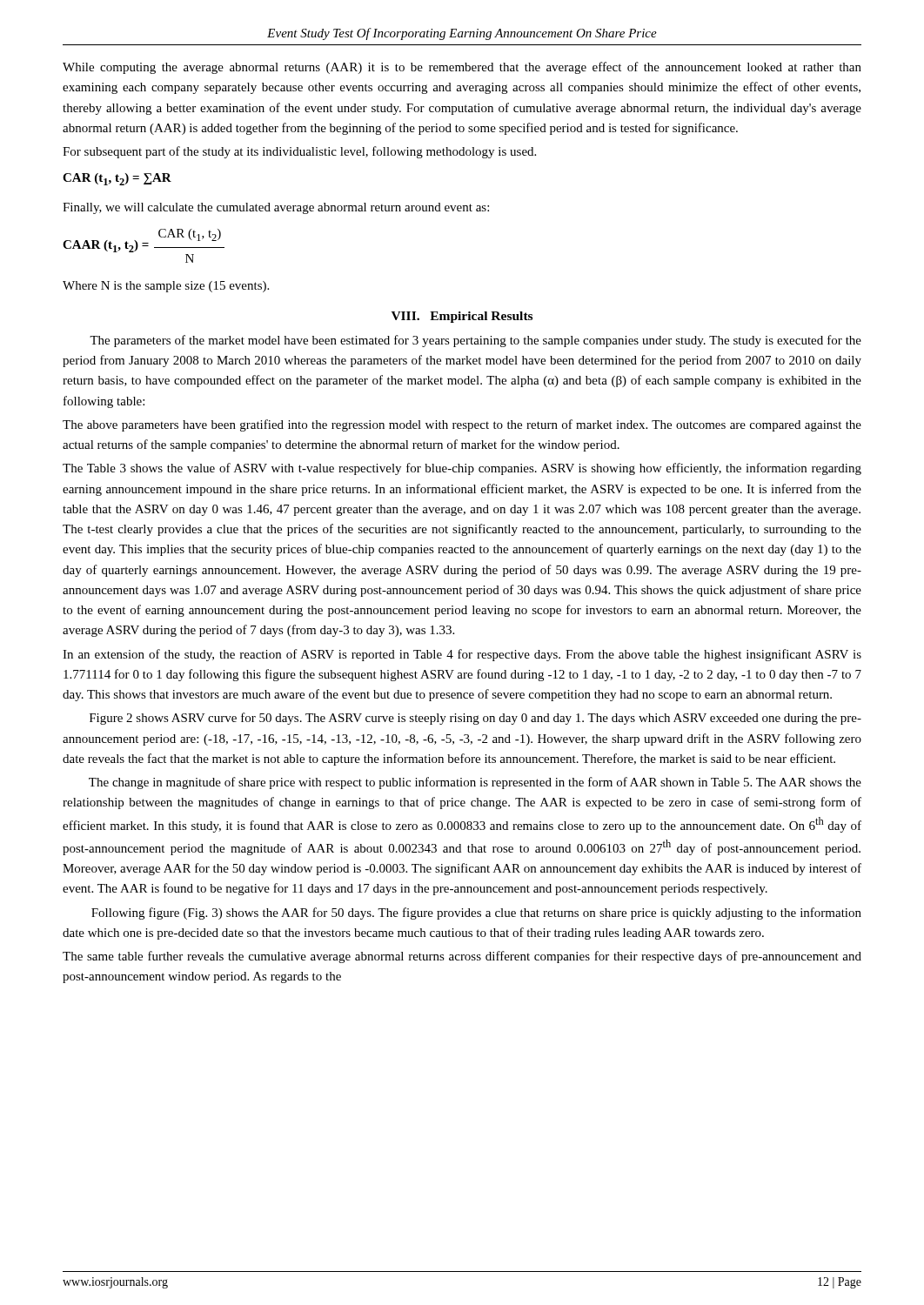Viewport: 924px width, 1305px height.
Task: Locate the text block with the text "While computing the average abnormal"
Action: [x=462, y=97]
